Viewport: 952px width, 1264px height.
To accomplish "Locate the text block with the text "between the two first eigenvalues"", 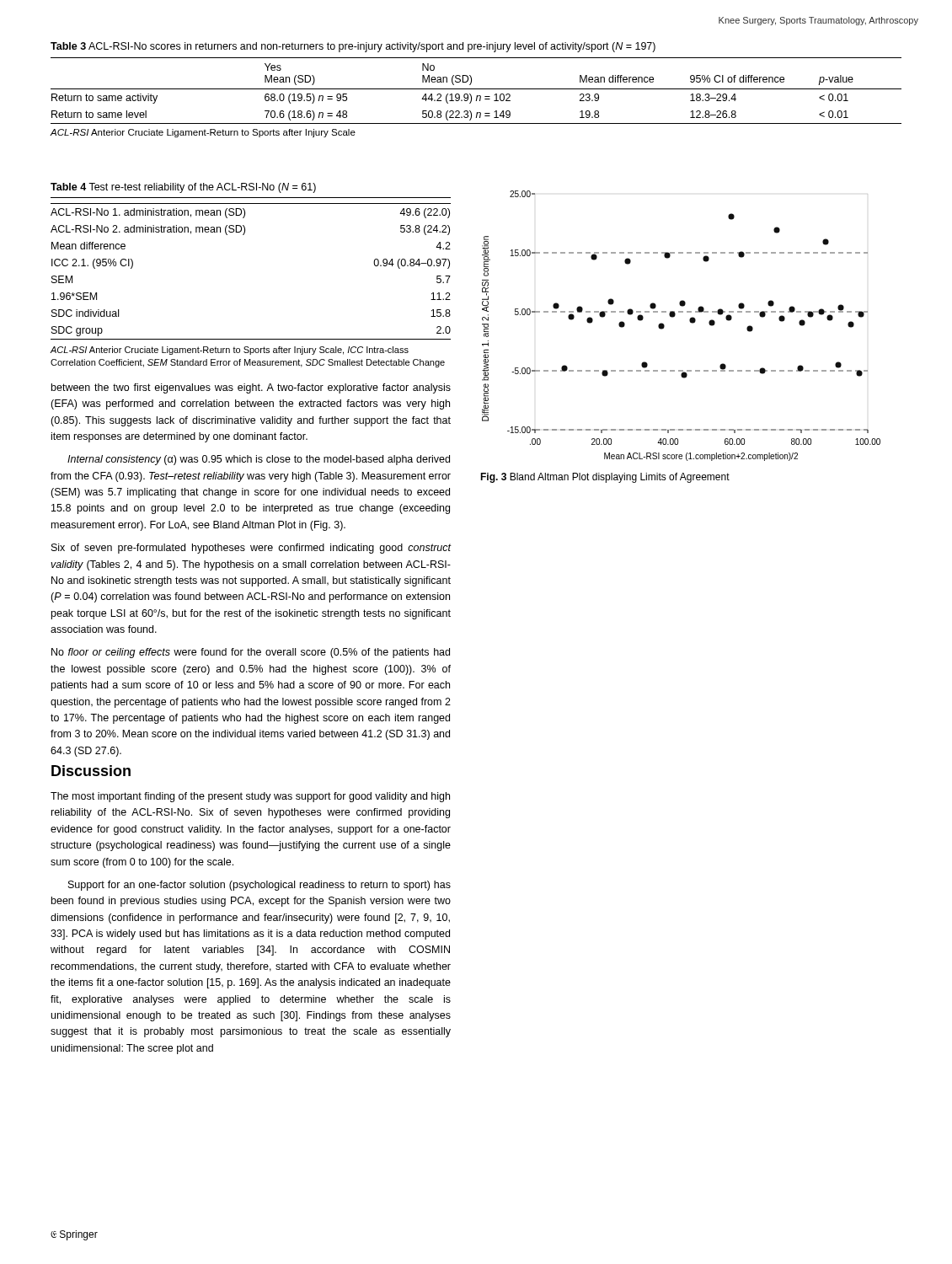I will 251,412.
